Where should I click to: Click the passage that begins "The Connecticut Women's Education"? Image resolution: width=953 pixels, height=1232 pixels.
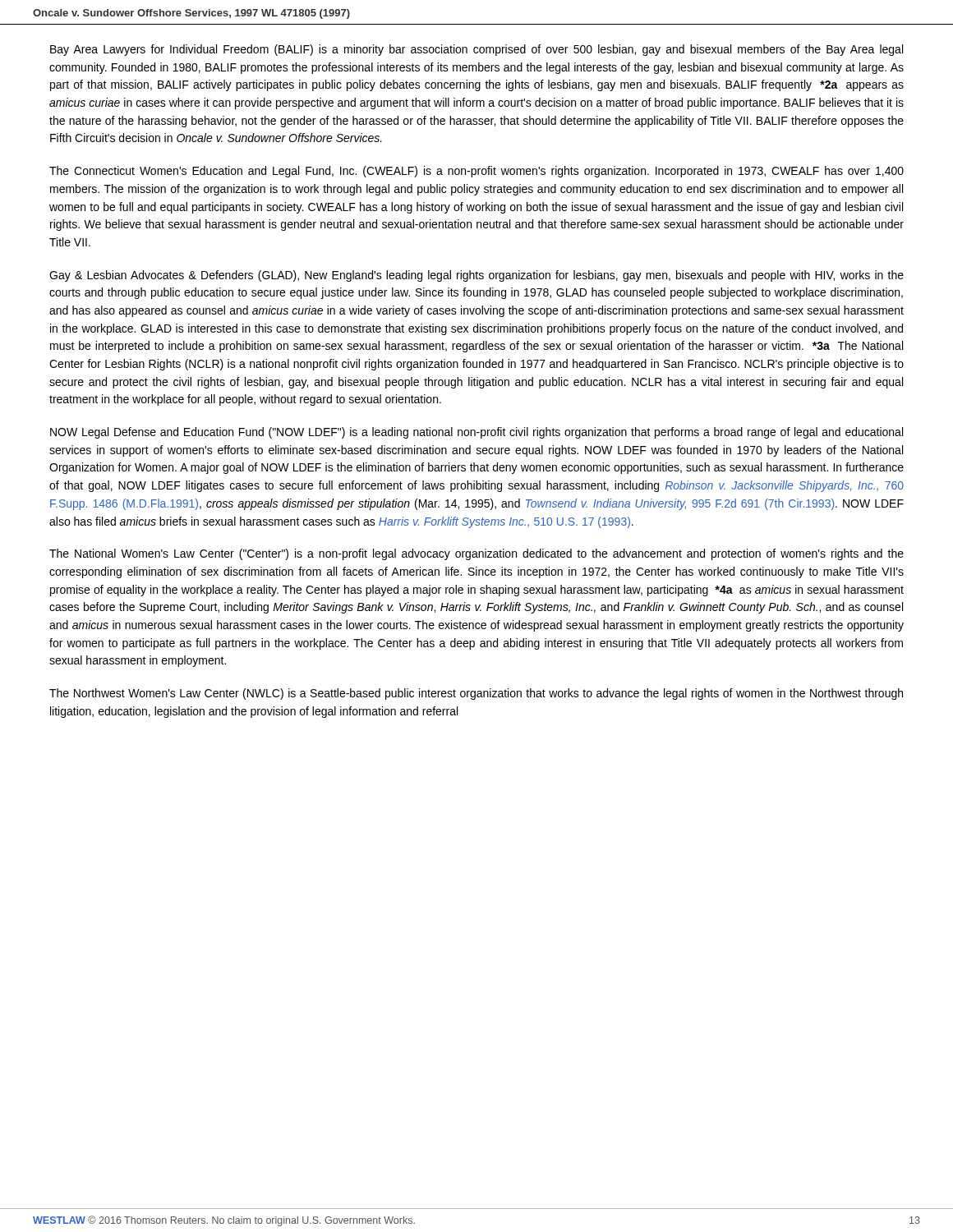pyautogui.click(x=476, y=207)
